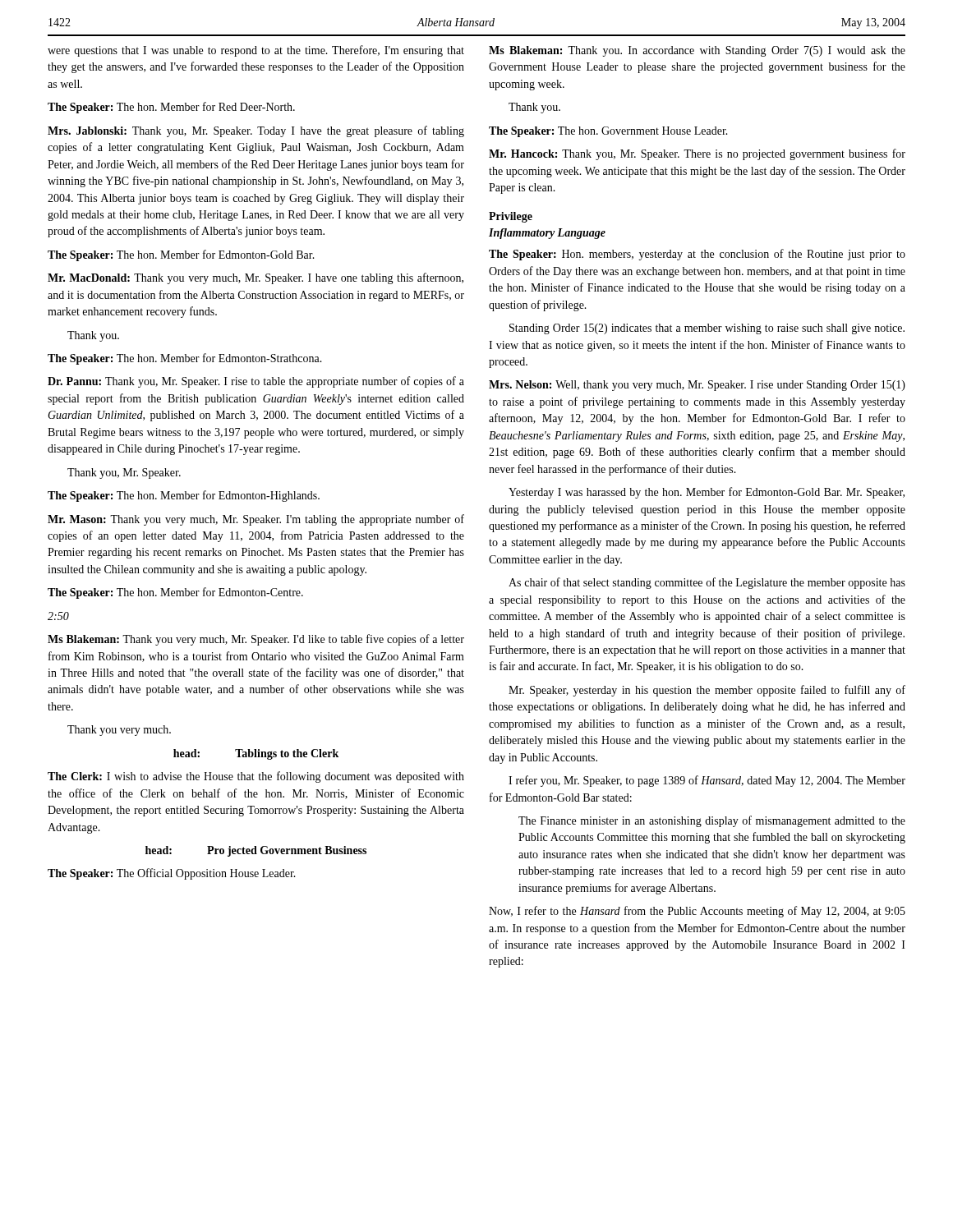Navigate to the passage starting "Ms Blakeman: Thank you very"

[x=256, y=685]
